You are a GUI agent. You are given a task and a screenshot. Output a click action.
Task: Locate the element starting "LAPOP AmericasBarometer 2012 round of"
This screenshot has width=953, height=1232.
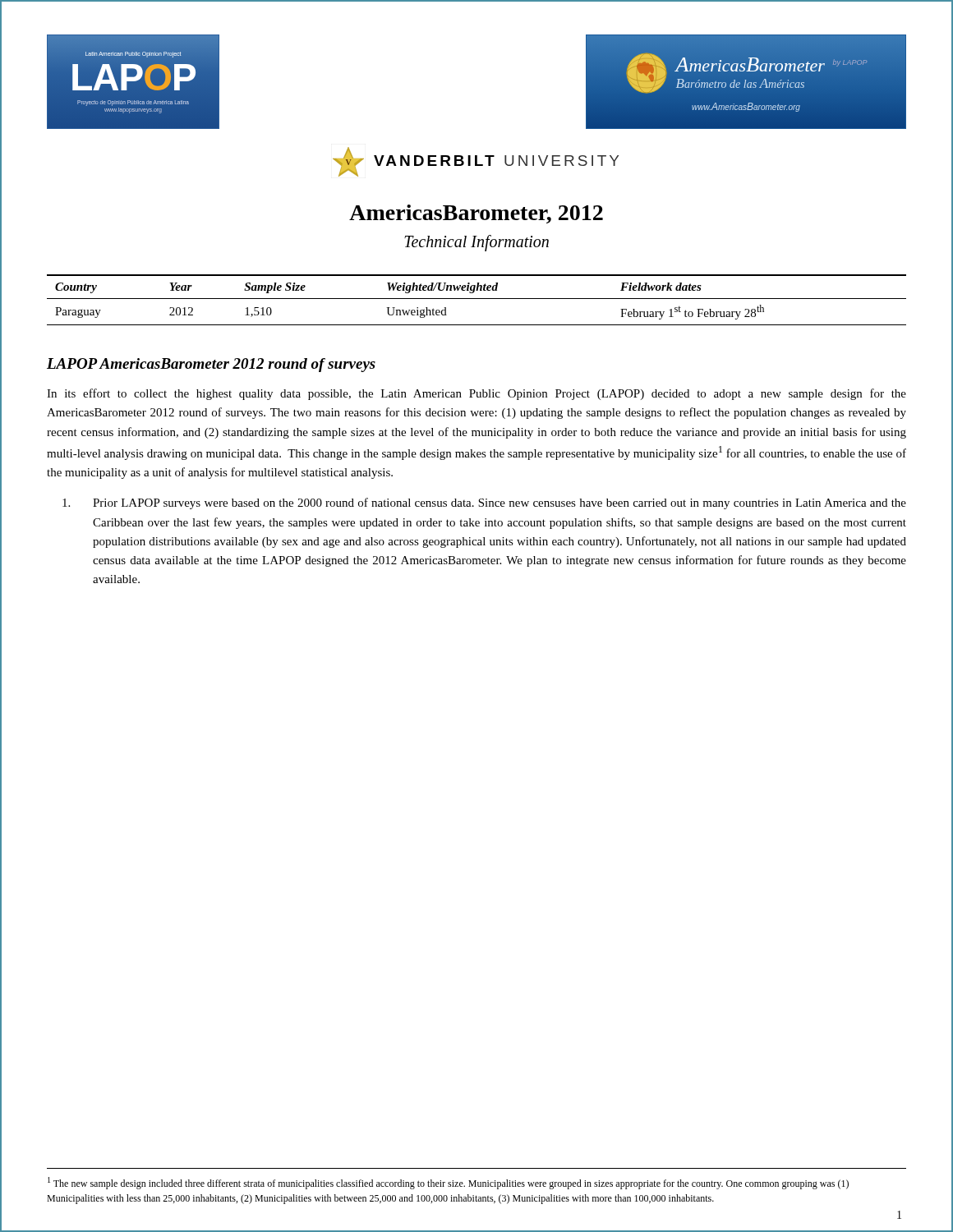[x=211, y=363]
